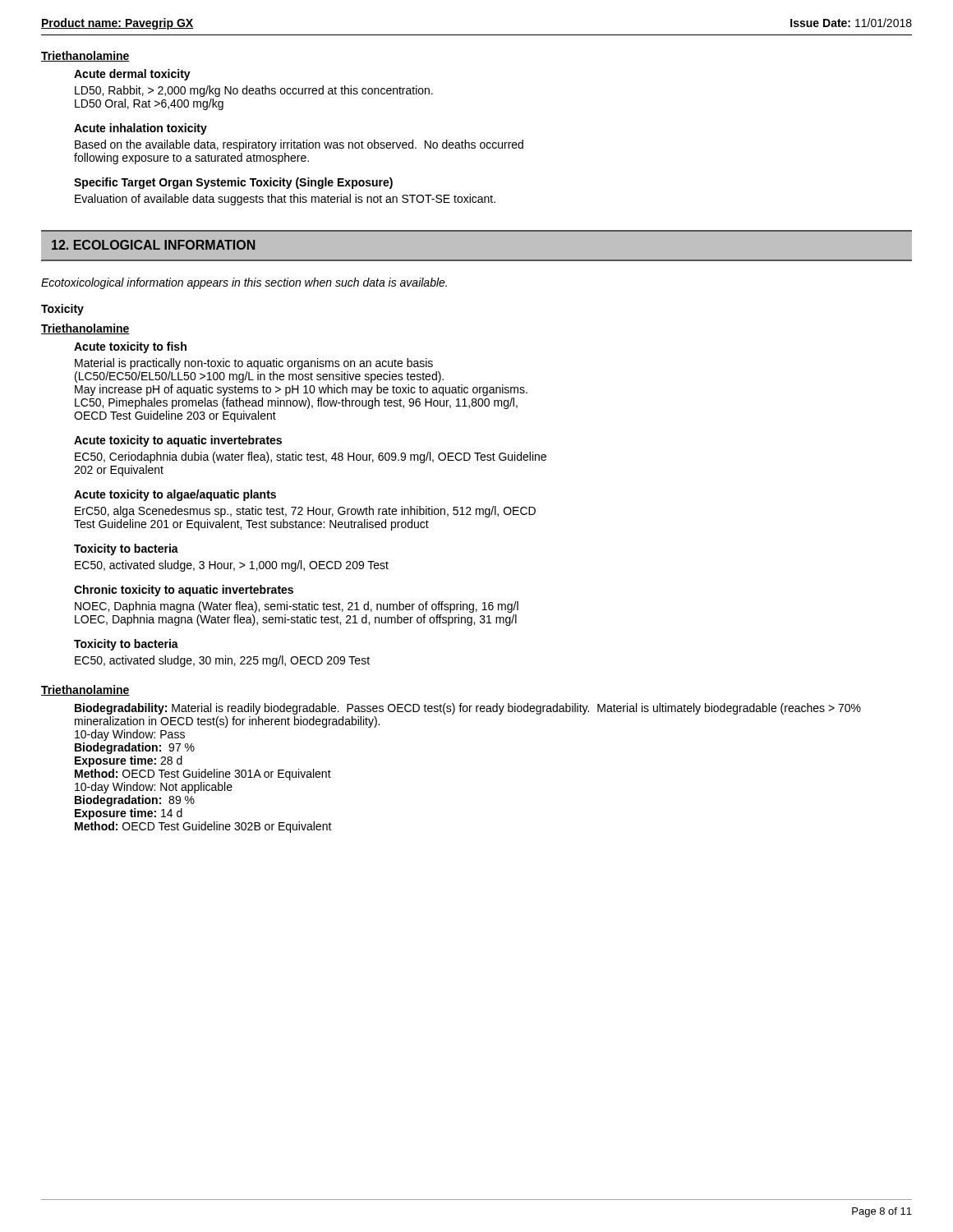Click on the element starting "Toxicity to bacteria EC50, activated sludge, 3"
The image size is (953, 1232).
click(x=126, y=549)
